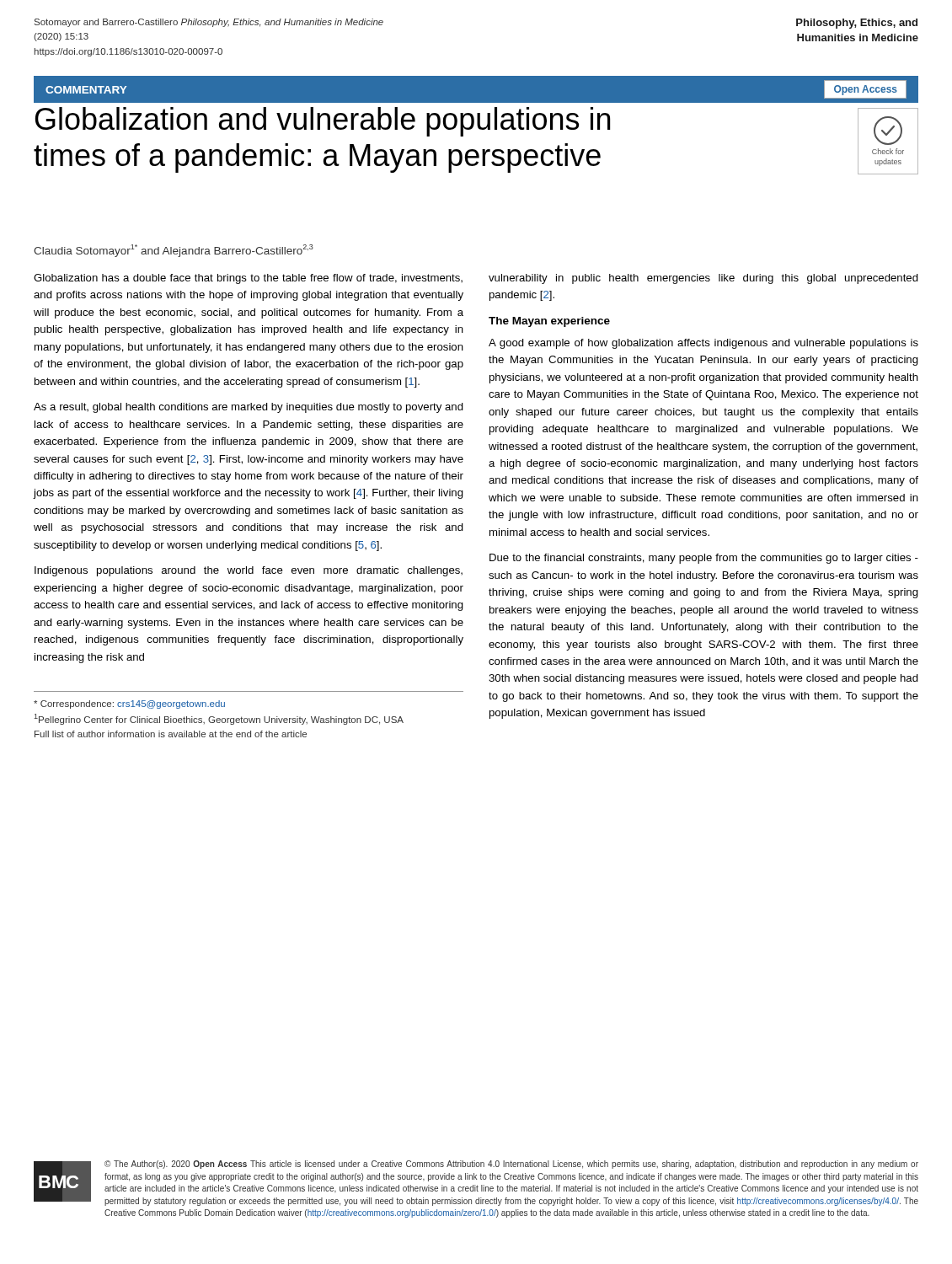Screen dimensions: 1264x952
Task: Find the title with the text "Globalization and vulnerable populations intimes"
Action: coord(323,137)
